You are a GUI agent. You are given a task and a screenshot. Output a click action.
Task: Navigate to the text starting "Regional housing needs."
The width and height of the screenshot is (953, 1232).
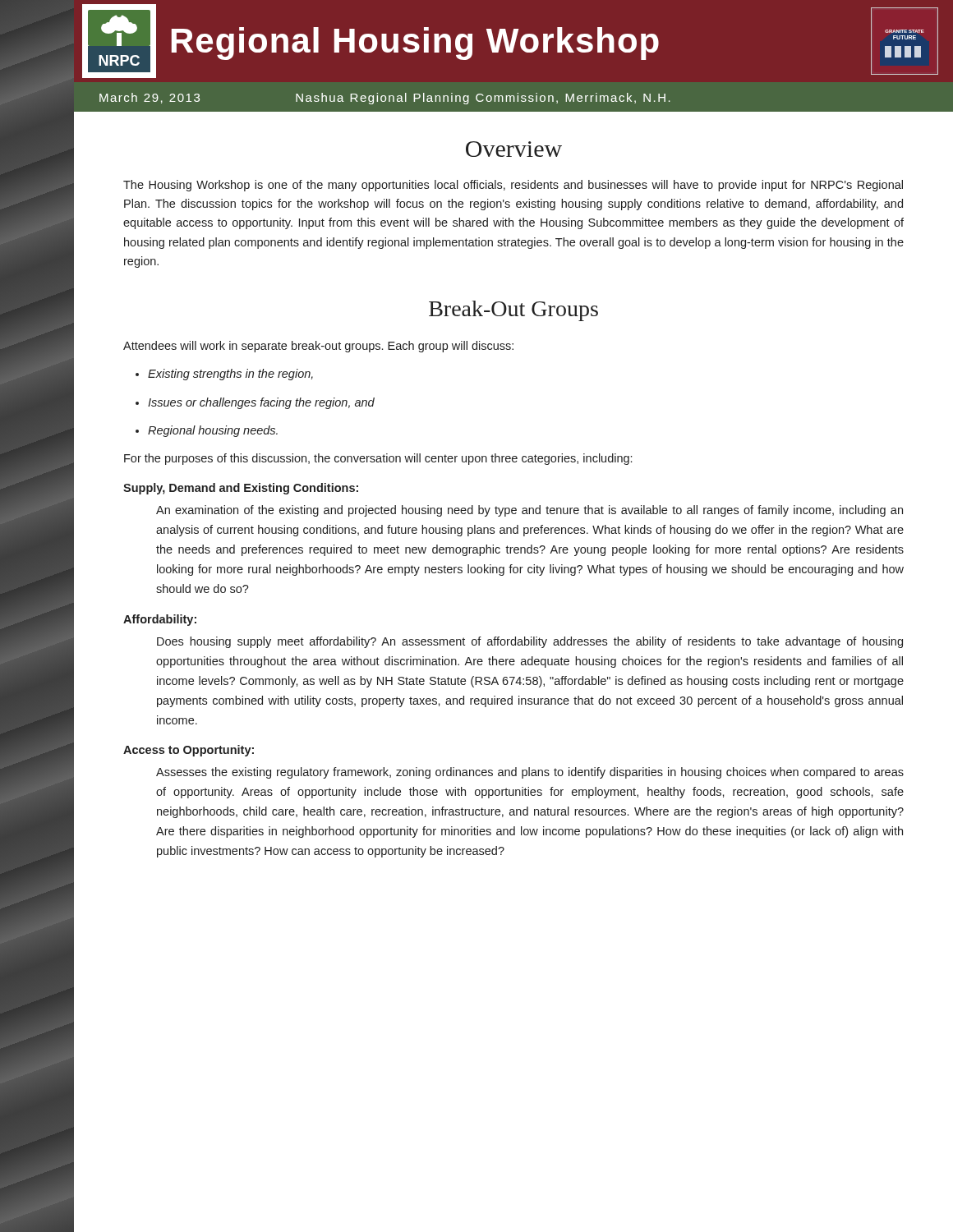coord(213,431)
